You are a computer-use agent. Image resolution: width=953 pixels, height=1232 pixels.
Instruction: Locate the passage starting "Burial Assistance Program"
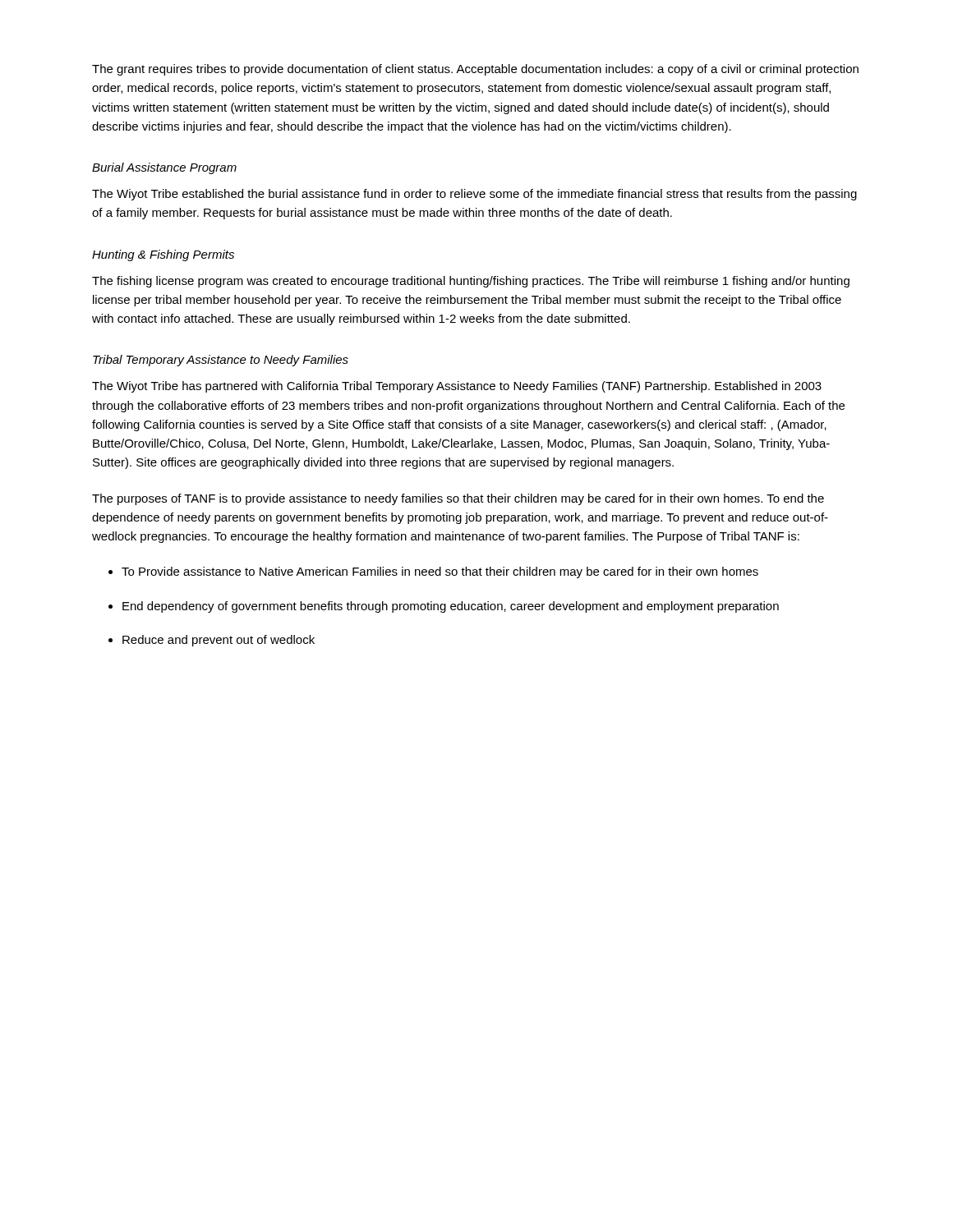click(x=164, y=167)
